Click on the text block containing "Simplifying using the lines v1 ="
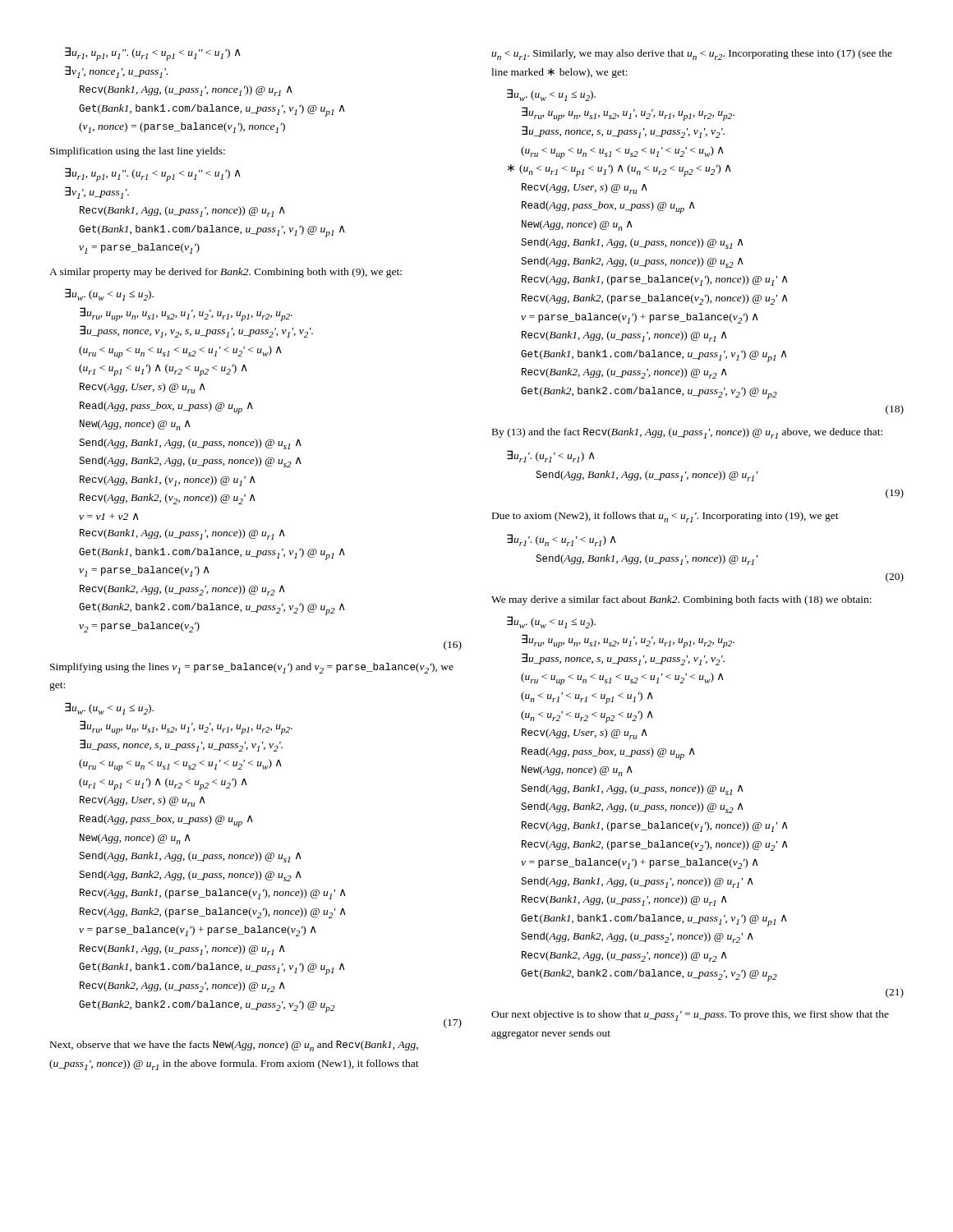Screen dimensions: 1232x953 point(251,676)
